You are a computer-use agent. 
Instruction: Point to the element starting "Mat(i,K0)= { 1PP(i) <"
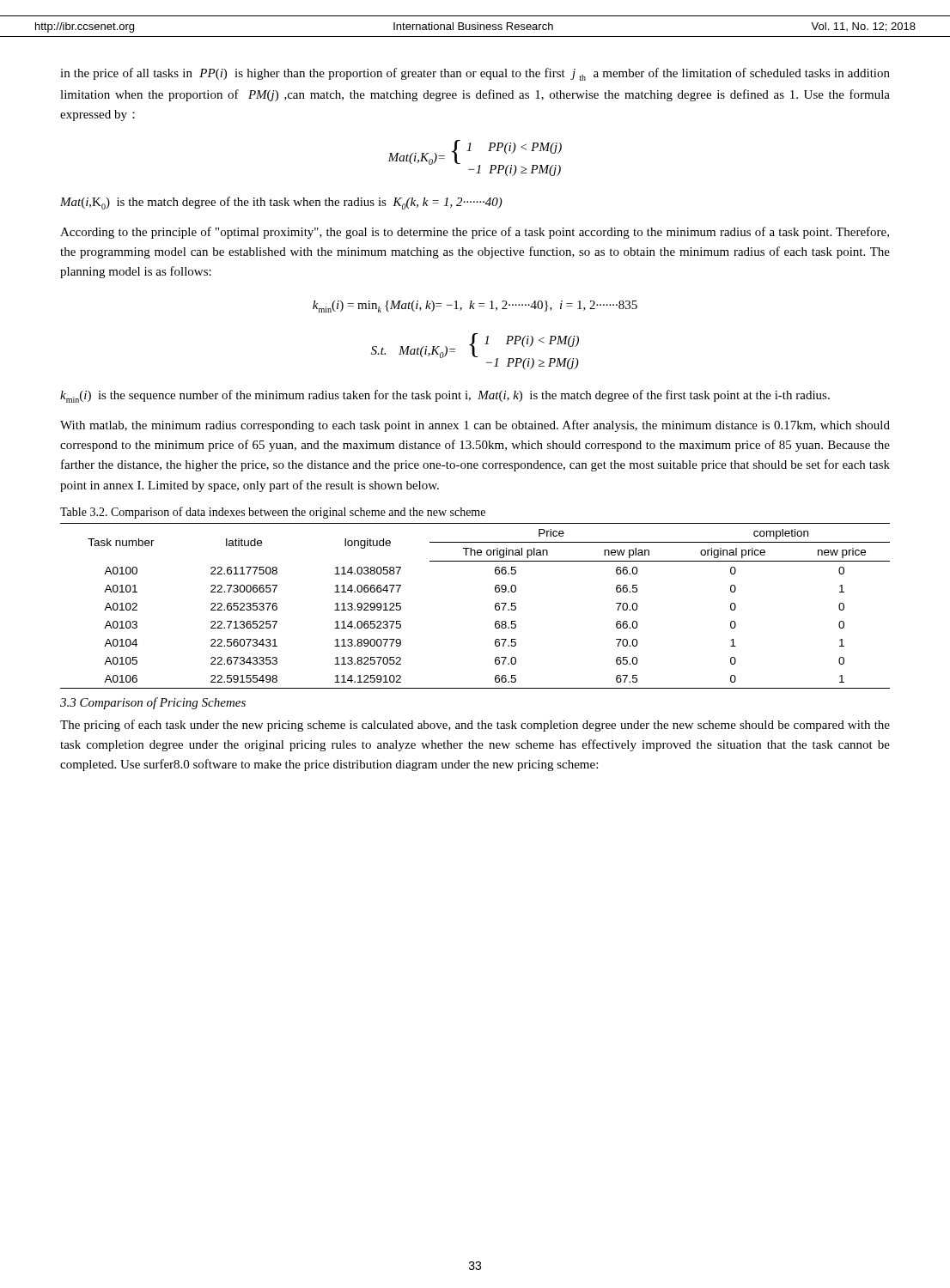click(x=475, y=158)
